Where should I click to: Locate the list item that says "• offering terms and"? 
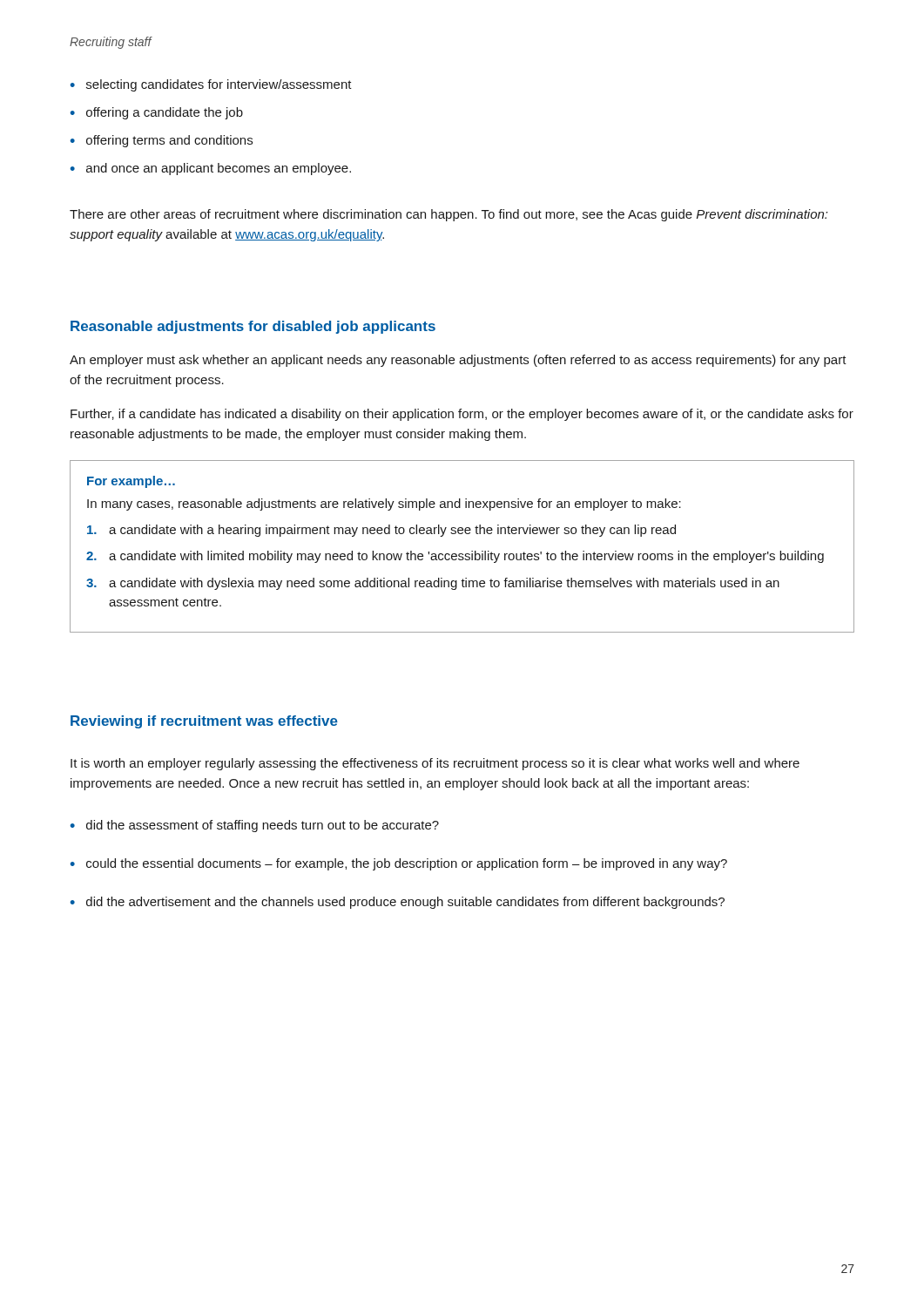(x=161, y=142)
